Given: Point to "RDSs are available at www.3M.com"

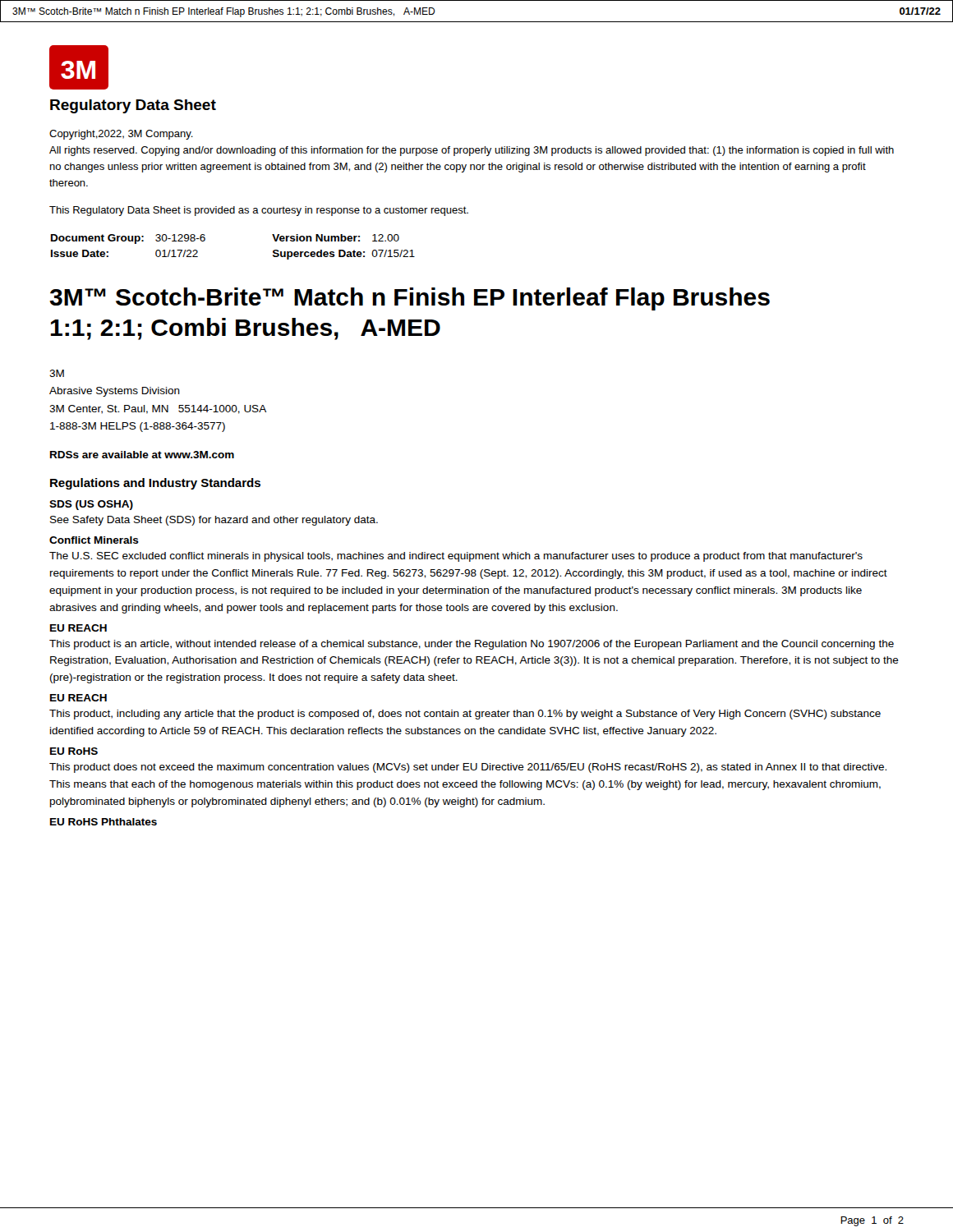Looking at the screenshot, I should [142, 455].
